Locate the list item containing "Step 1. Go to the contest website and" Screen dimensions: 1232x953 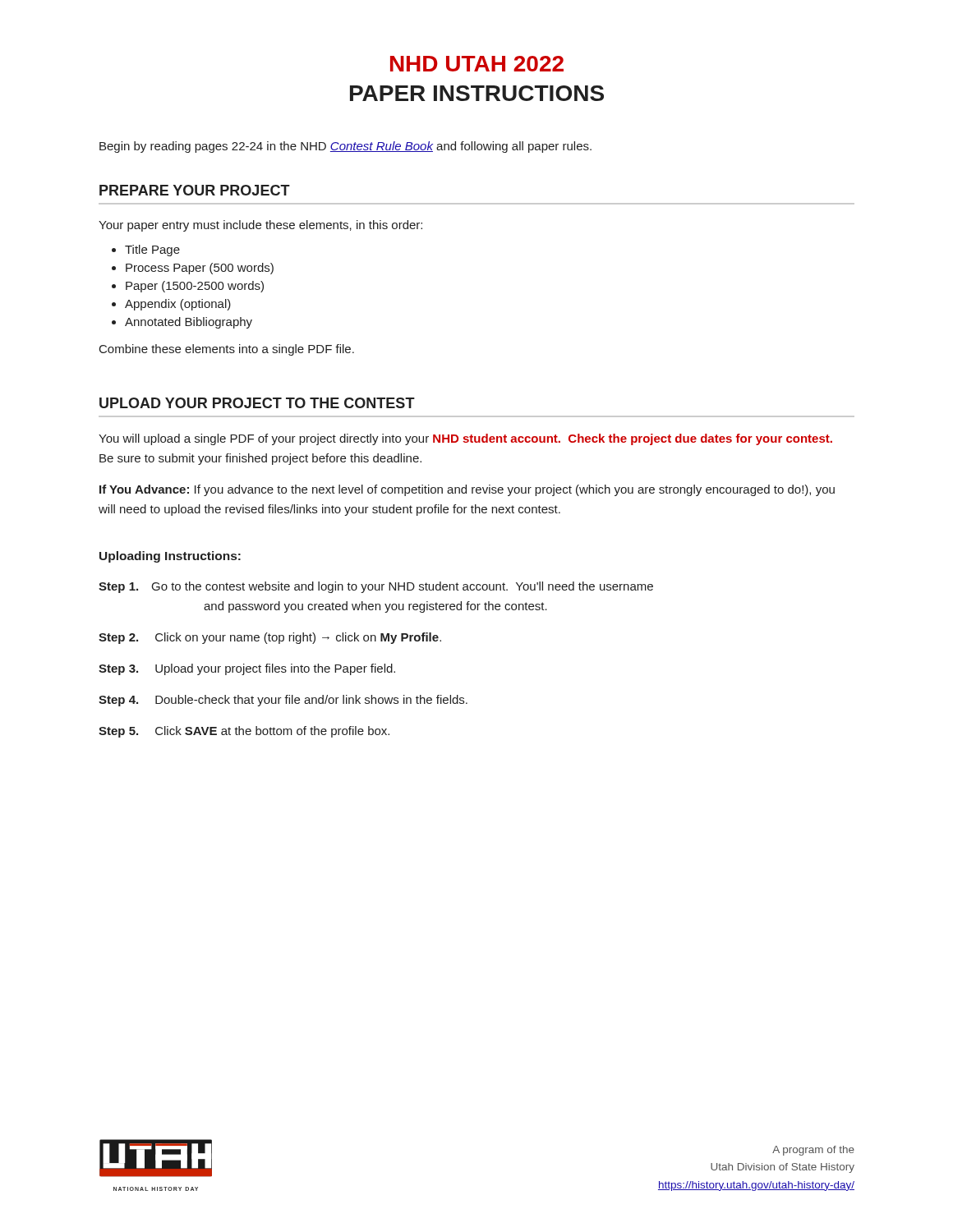click(476, 596)
